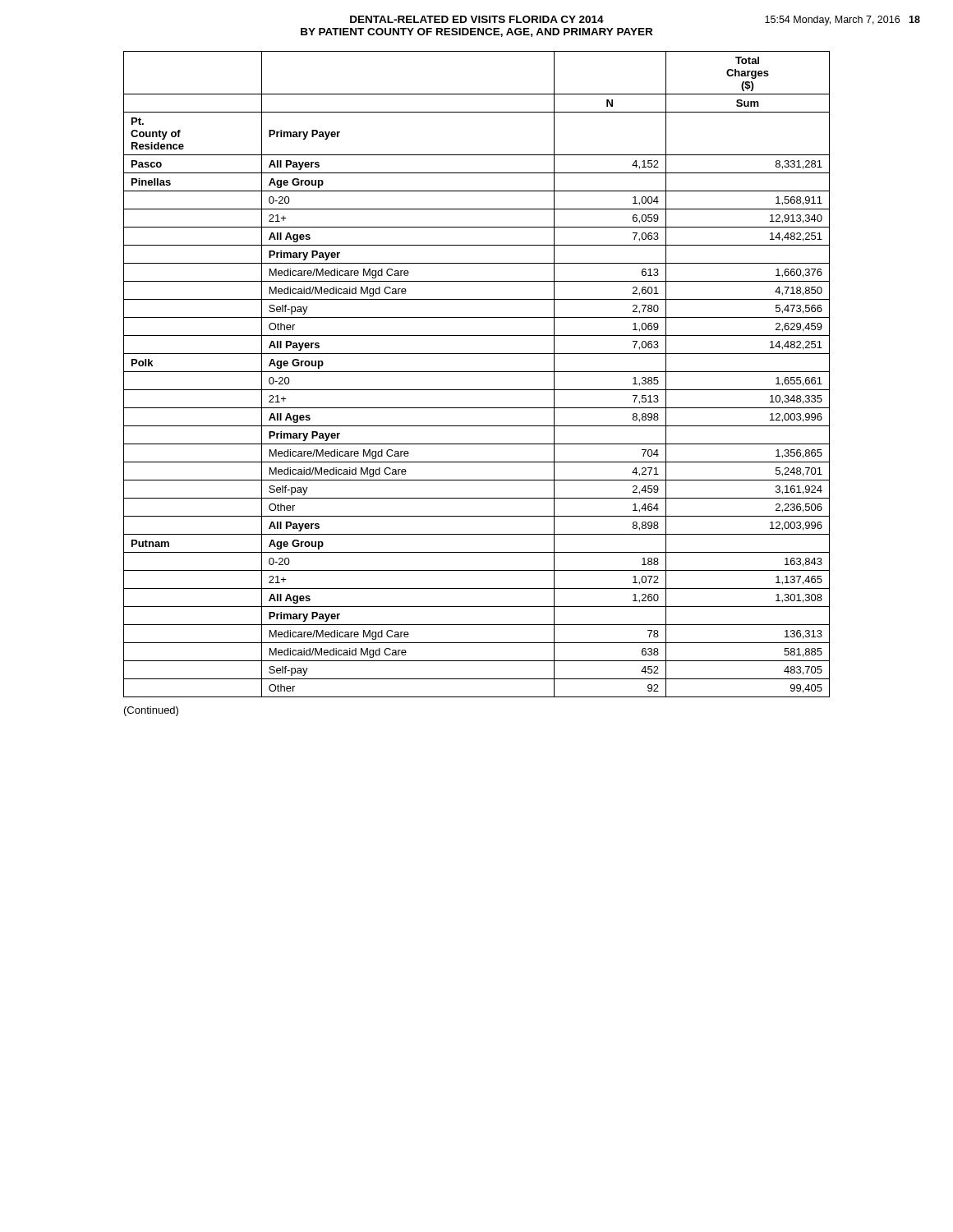This screenshot has width=953, height=1232.
Task: Locate the table with the text "Medicare/Medicare Mgd Care"
Action: [x=476, y=370]
